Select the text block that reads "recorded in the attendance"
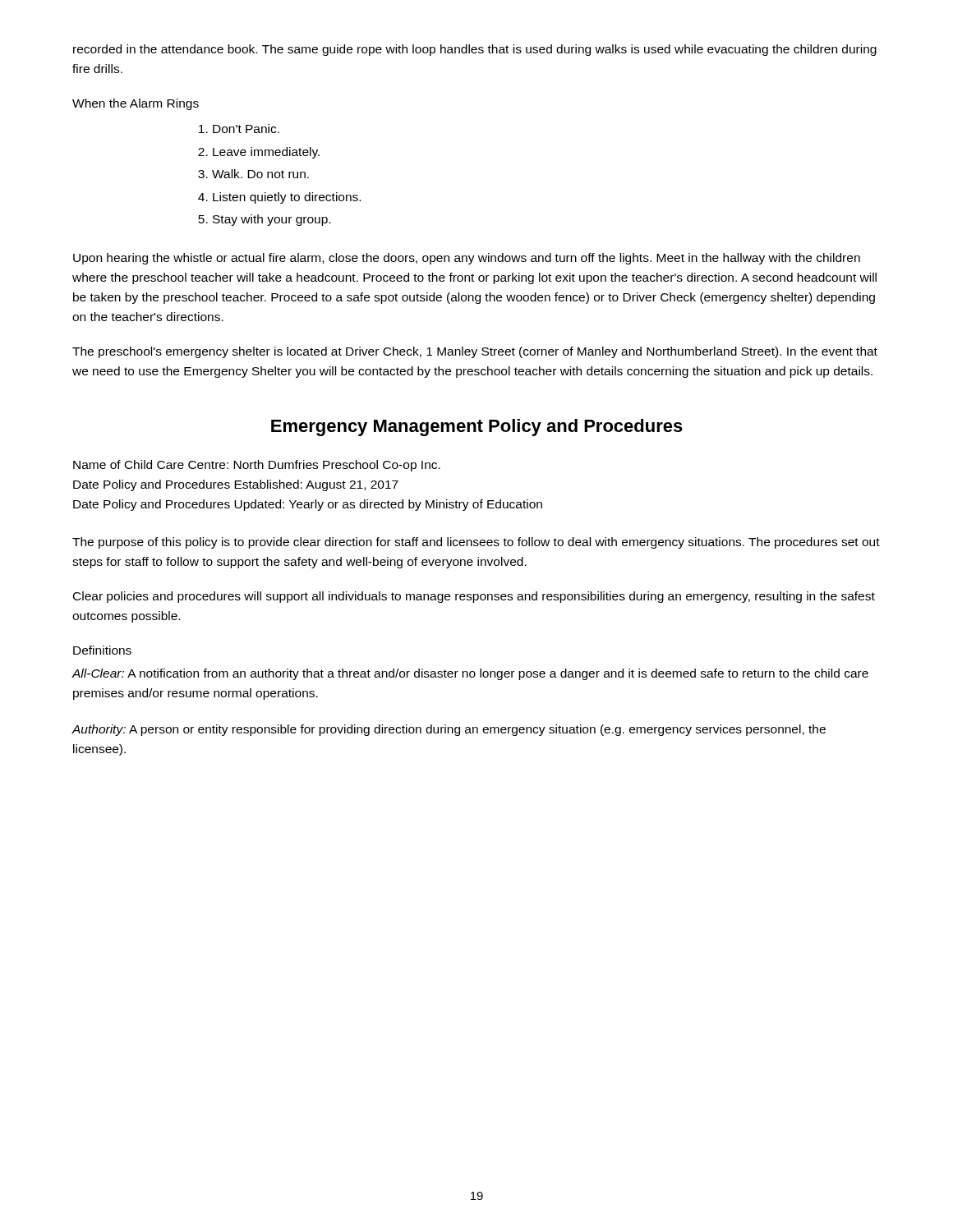 tap(475, 59)
